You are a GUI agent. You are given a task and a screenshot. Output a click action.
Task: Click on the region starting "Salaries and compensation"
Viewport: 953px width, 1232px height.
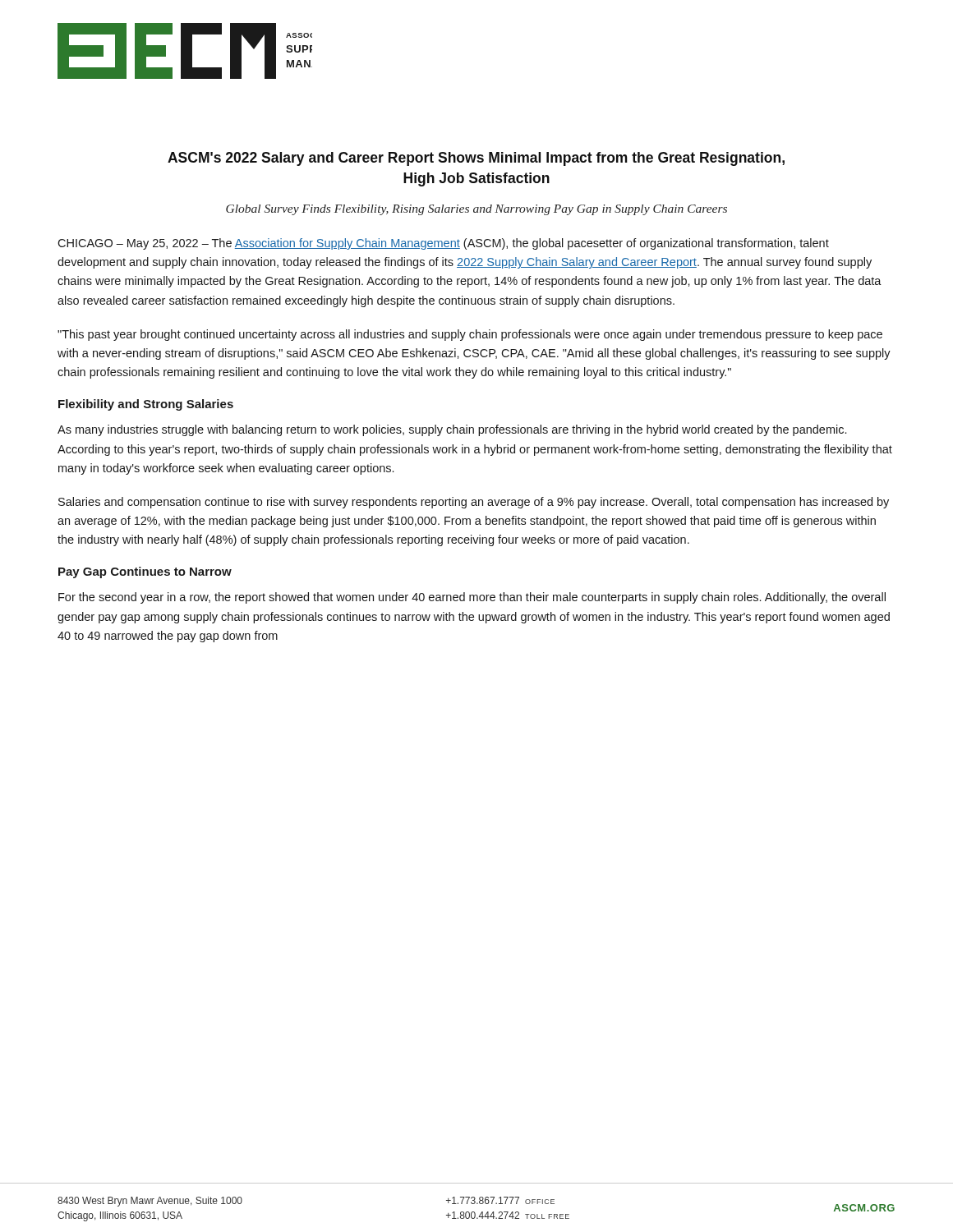(473, 521)
